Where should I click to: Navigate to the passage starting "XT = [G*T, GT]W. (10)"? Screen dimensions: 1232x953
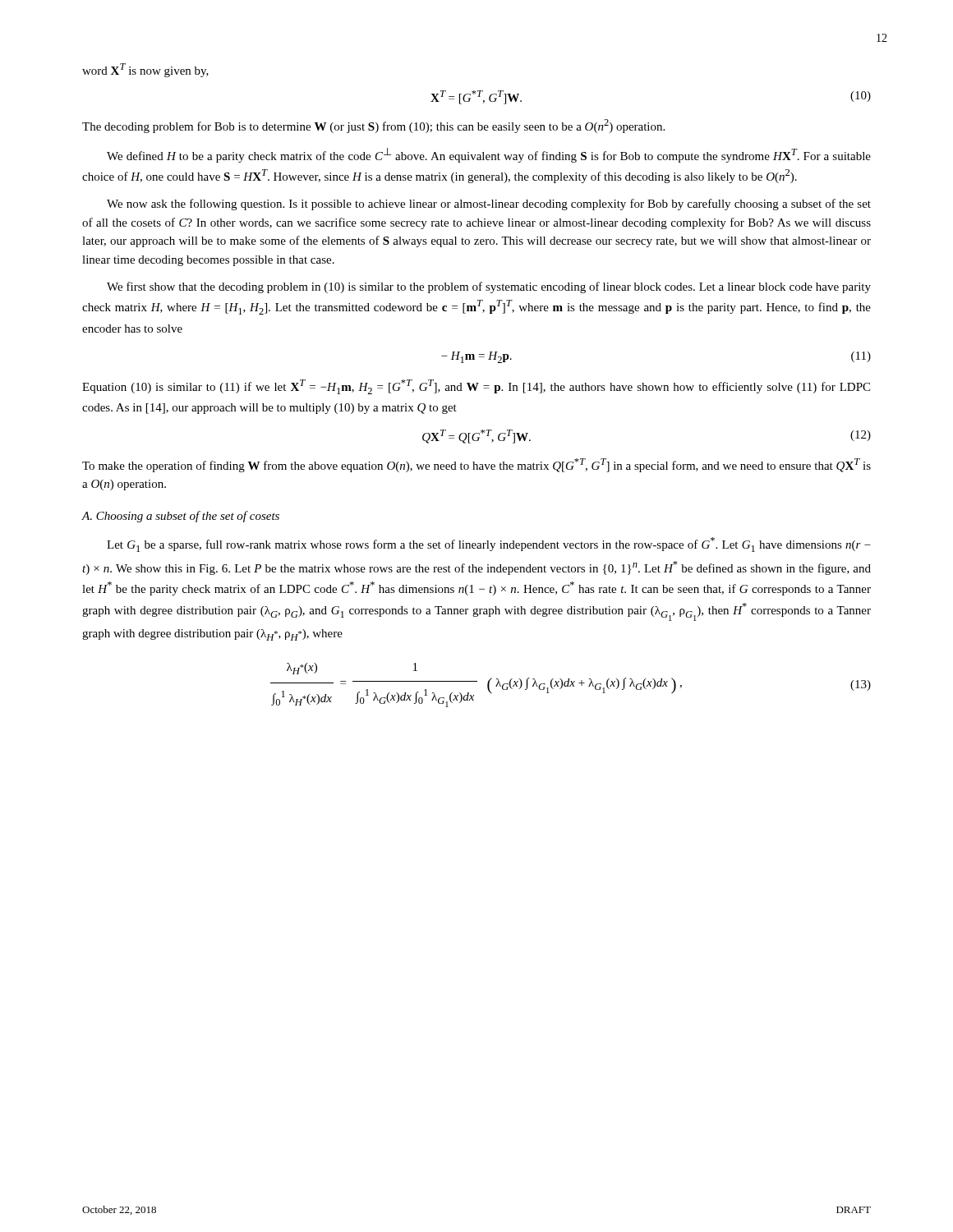pyautogui.click(x=480, y=97)
